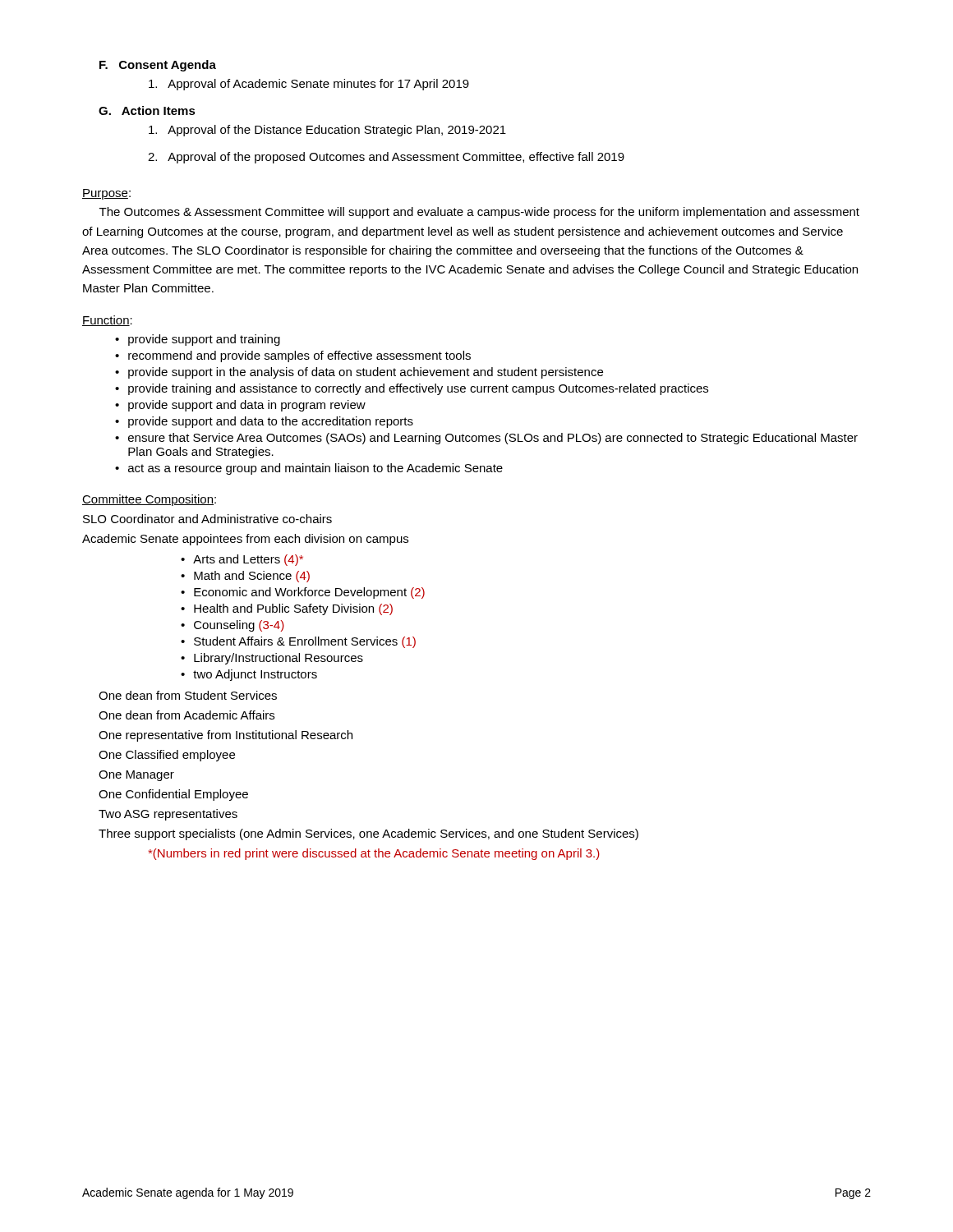Click the passage that begins "Purpose: The Outcomes & Assessment"

[471, 240]
